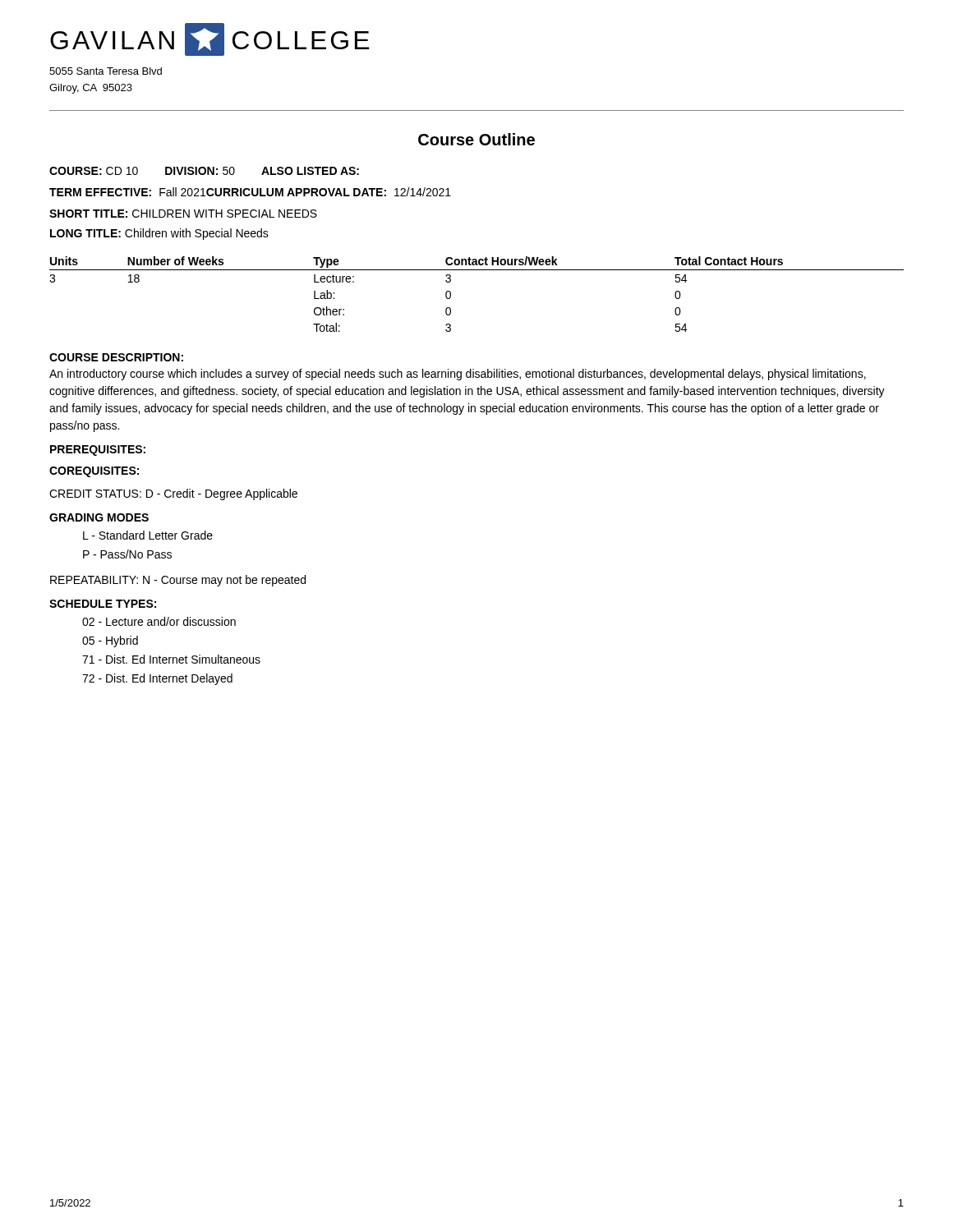The width and height of the screenshot is (953, 1232).
Task: Locate the passage starting "05 - Hybrid"
Action: (110, 641)
